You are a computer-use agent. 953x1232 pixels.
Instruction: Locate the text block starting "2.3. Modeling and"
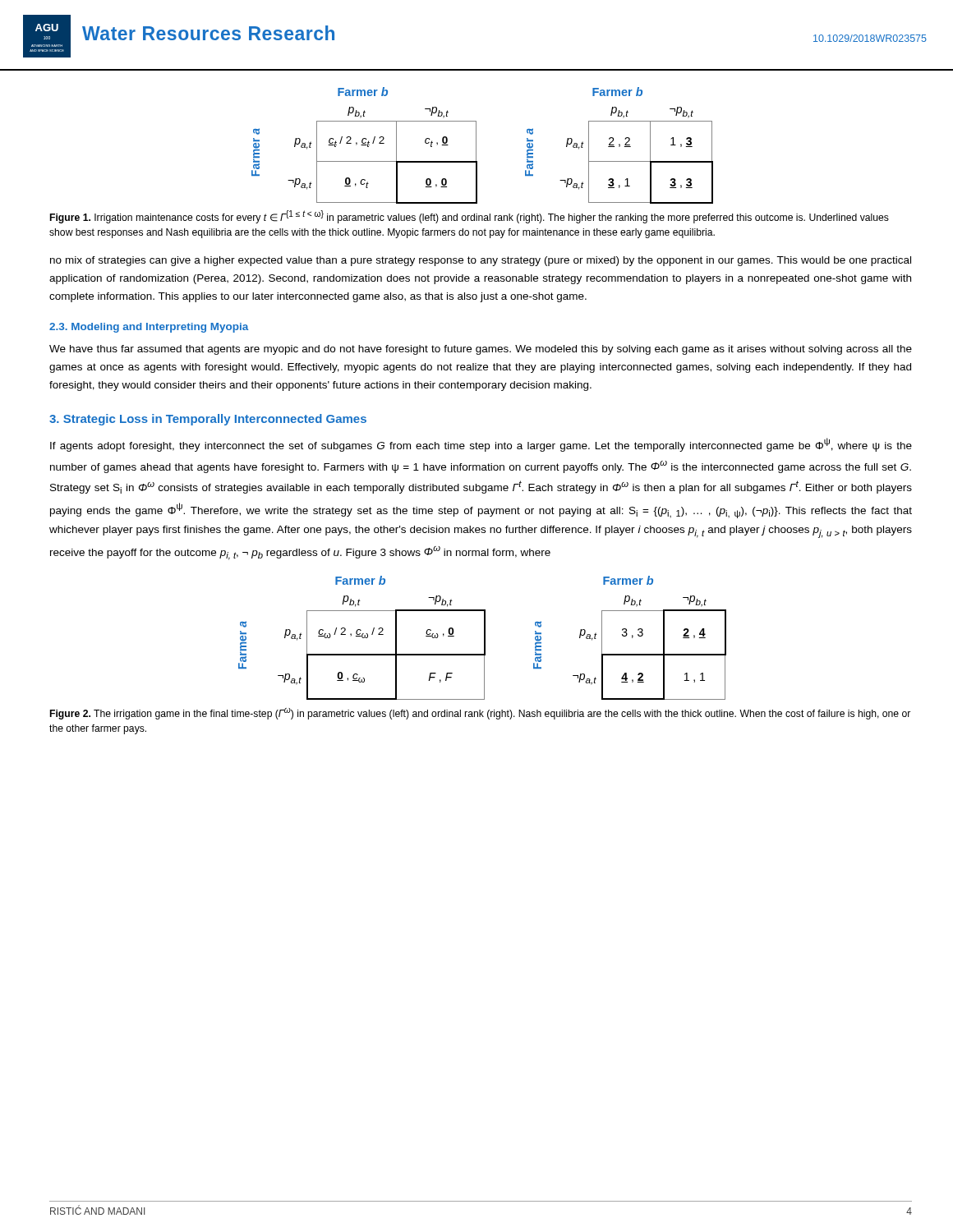click(x=149, y=326)
